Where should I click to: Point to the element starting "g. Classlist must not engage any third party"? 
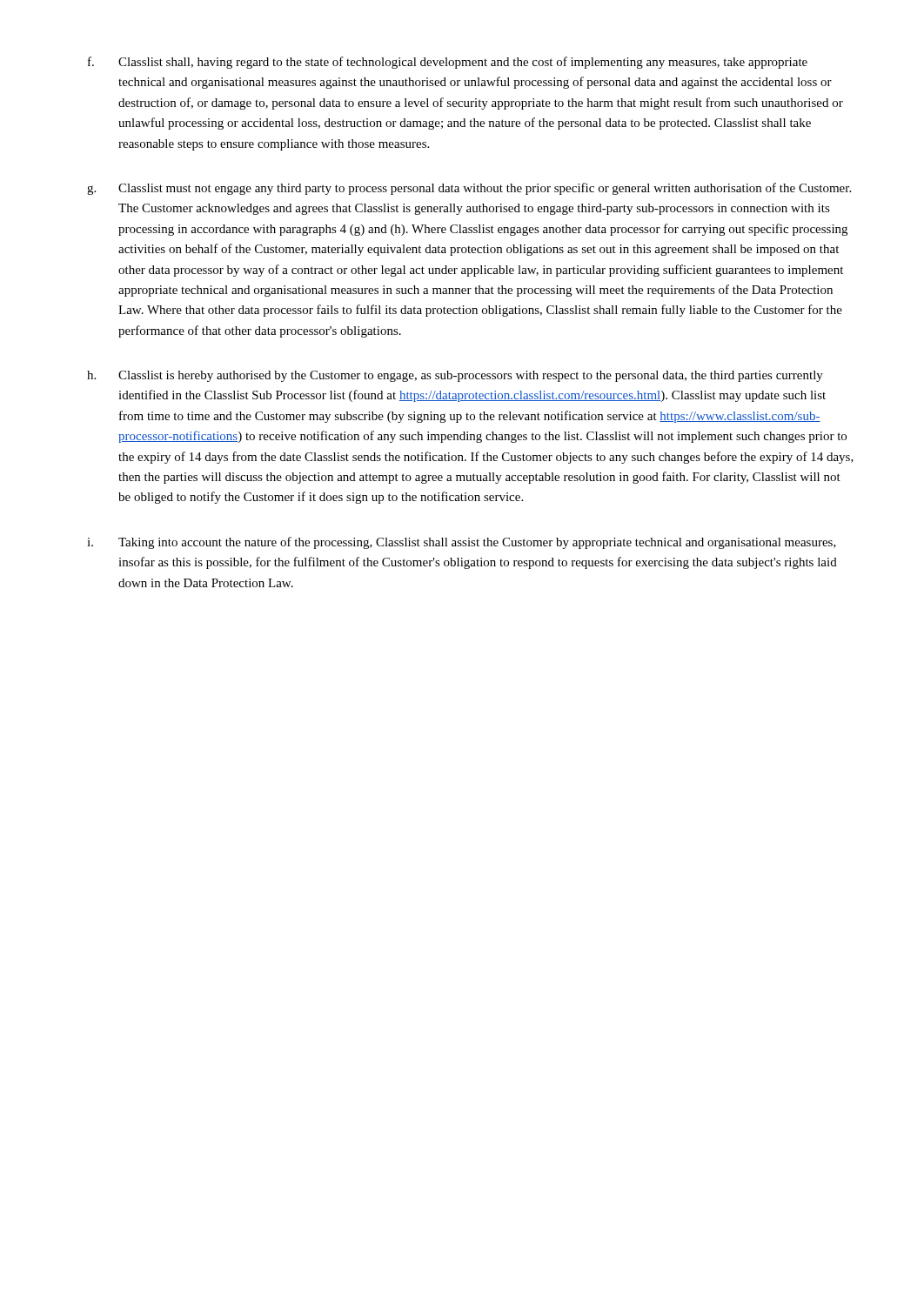[471, 260]
